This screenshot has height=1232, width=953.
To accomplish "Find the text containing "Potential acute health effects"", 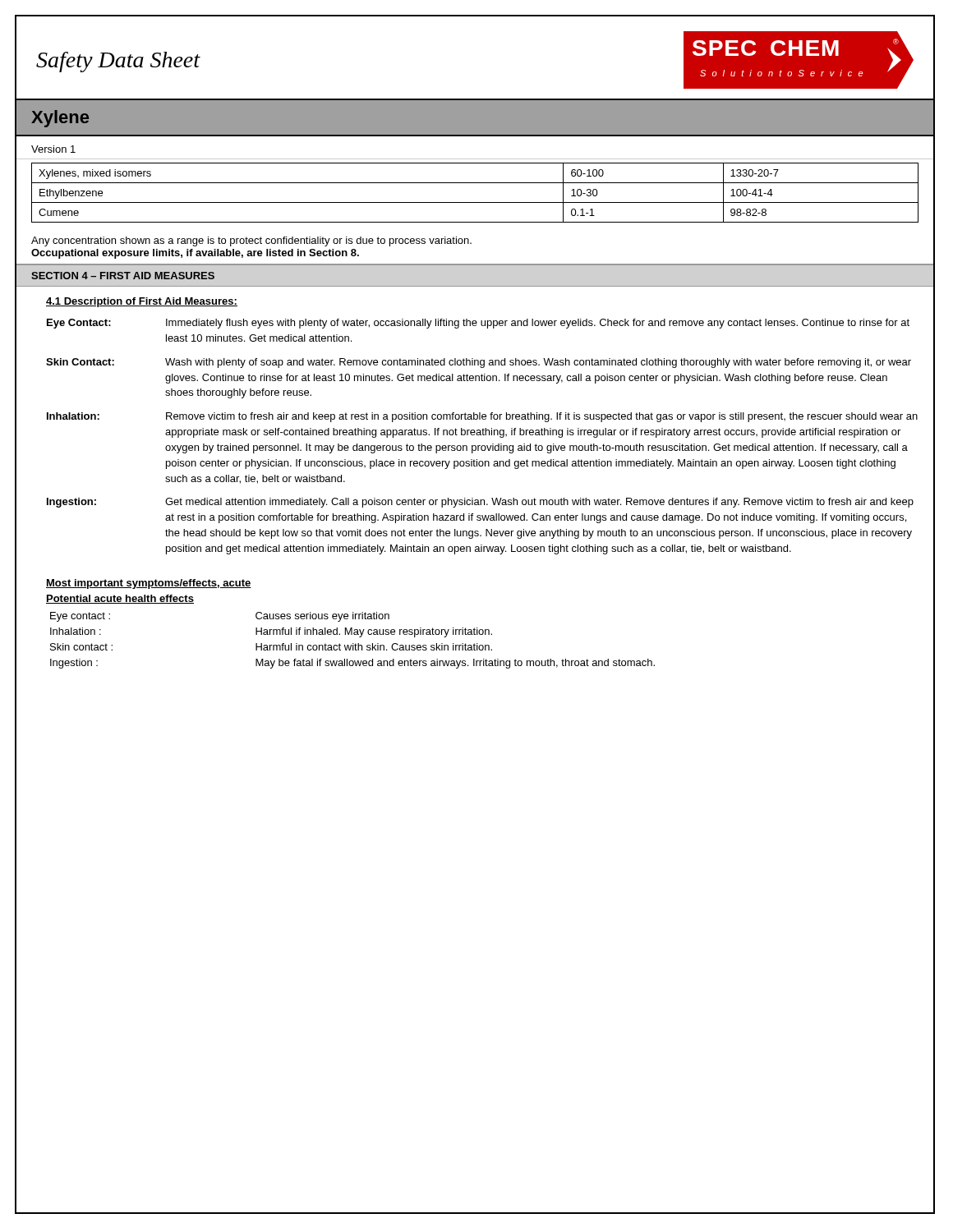I will (x=120, y=598).
